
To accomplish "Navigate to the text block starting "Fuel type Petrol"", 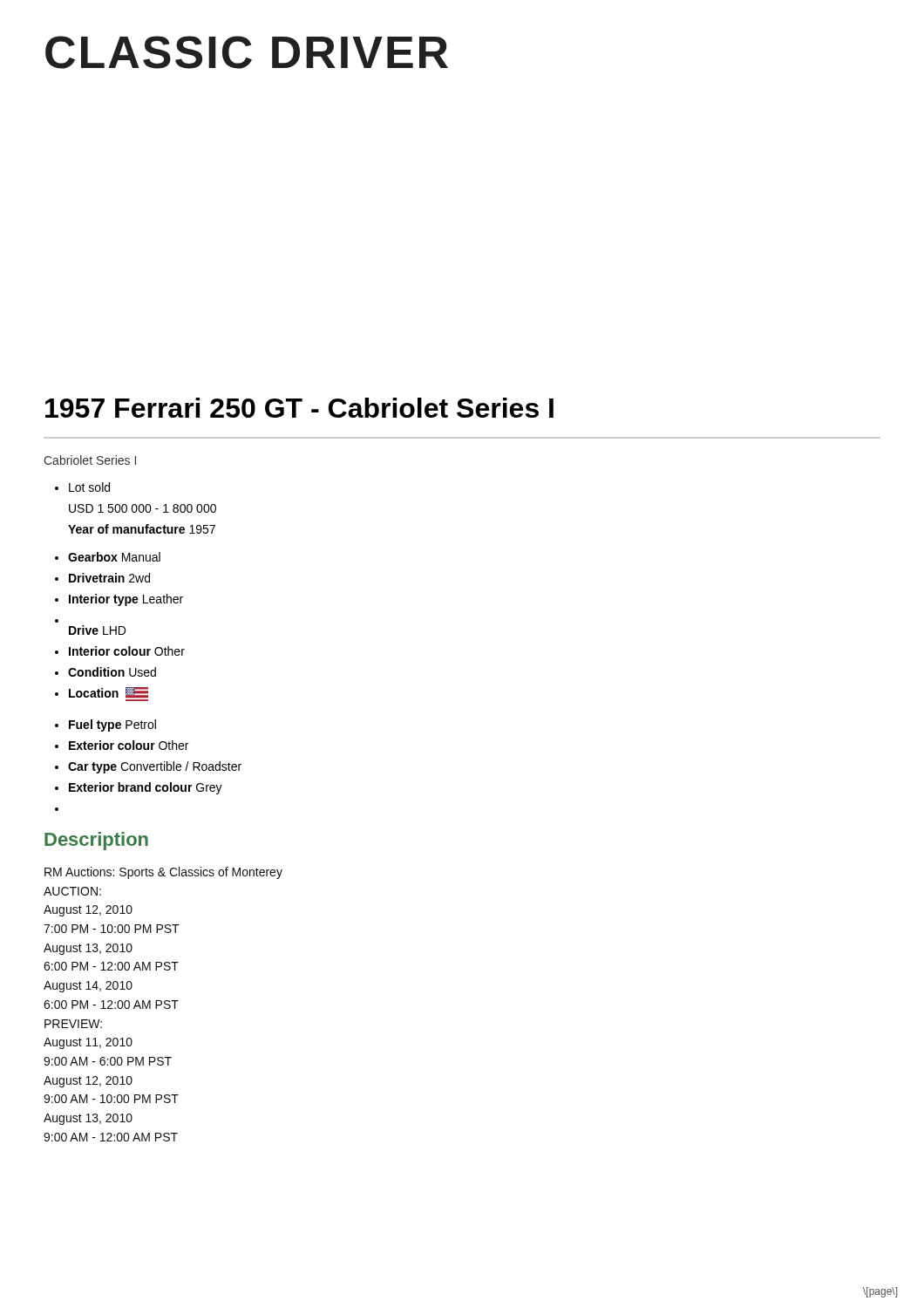I will [x=105, y=726].
